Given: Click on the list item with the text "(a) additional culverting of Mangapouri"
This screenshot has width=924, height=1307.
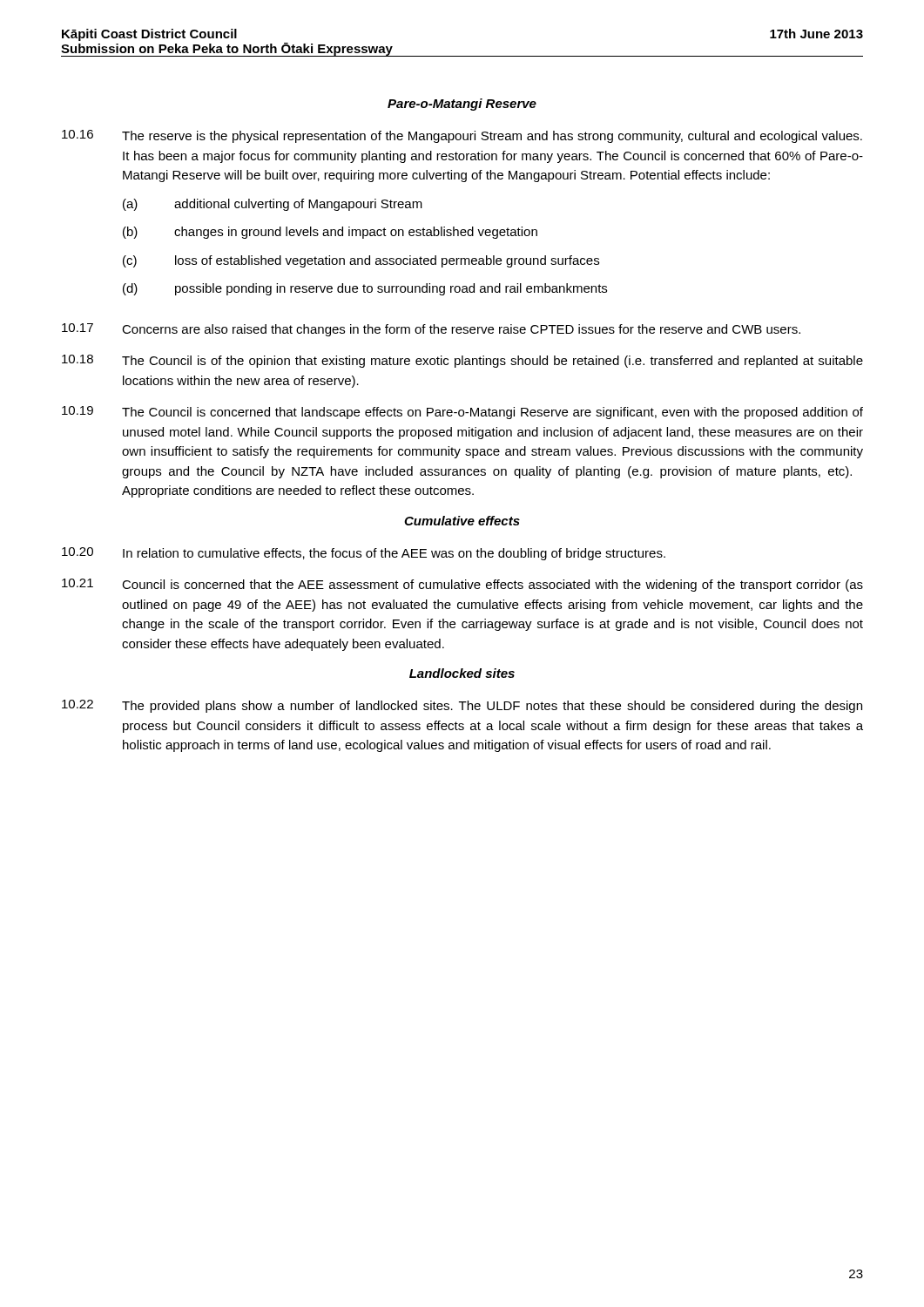Looking at the screenshot, I should pos(273,205).
